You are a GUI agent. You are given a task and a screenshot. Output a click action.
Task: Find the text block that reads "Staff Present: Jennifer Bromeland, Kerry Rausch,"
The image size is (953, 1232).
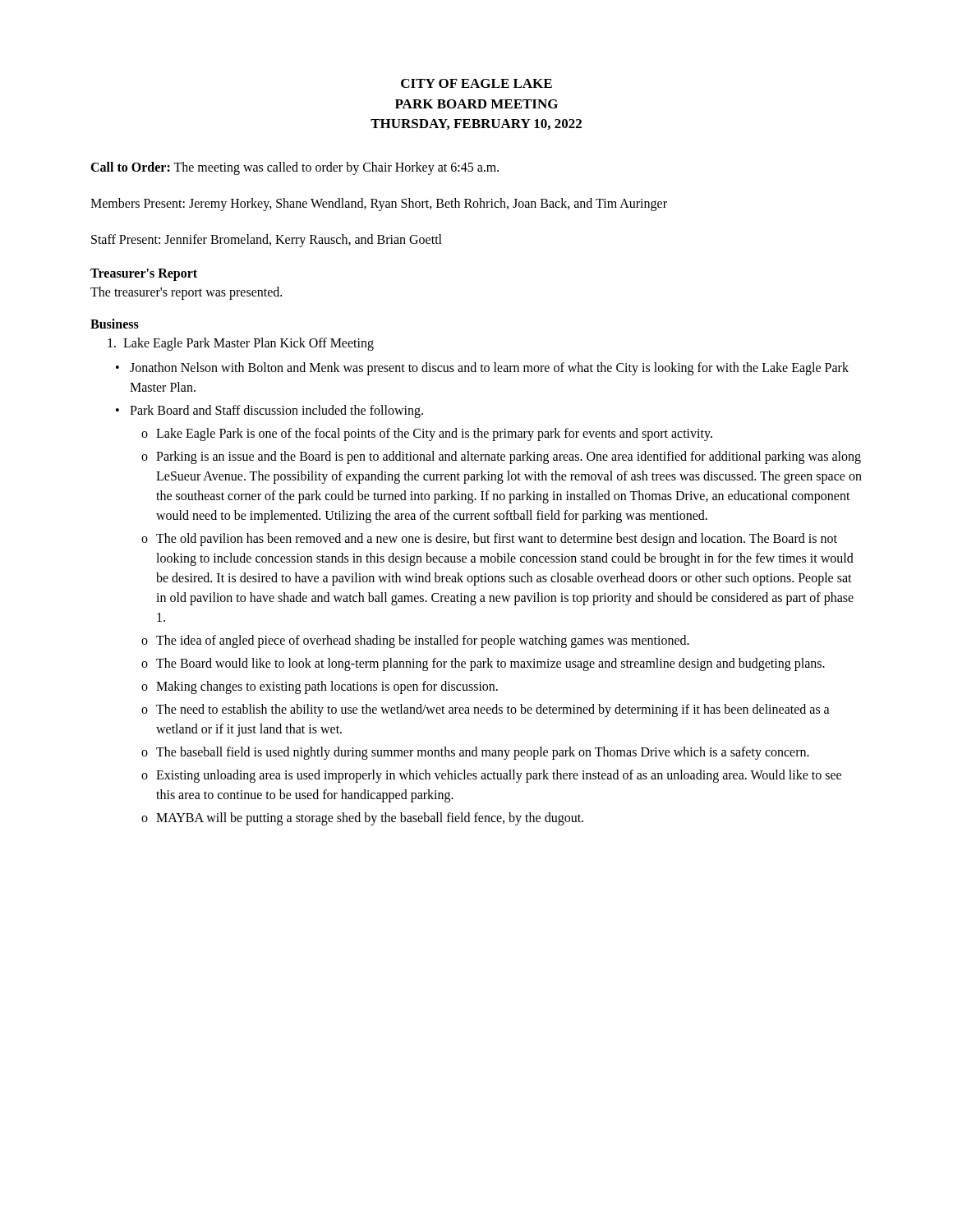click(266, 239)
